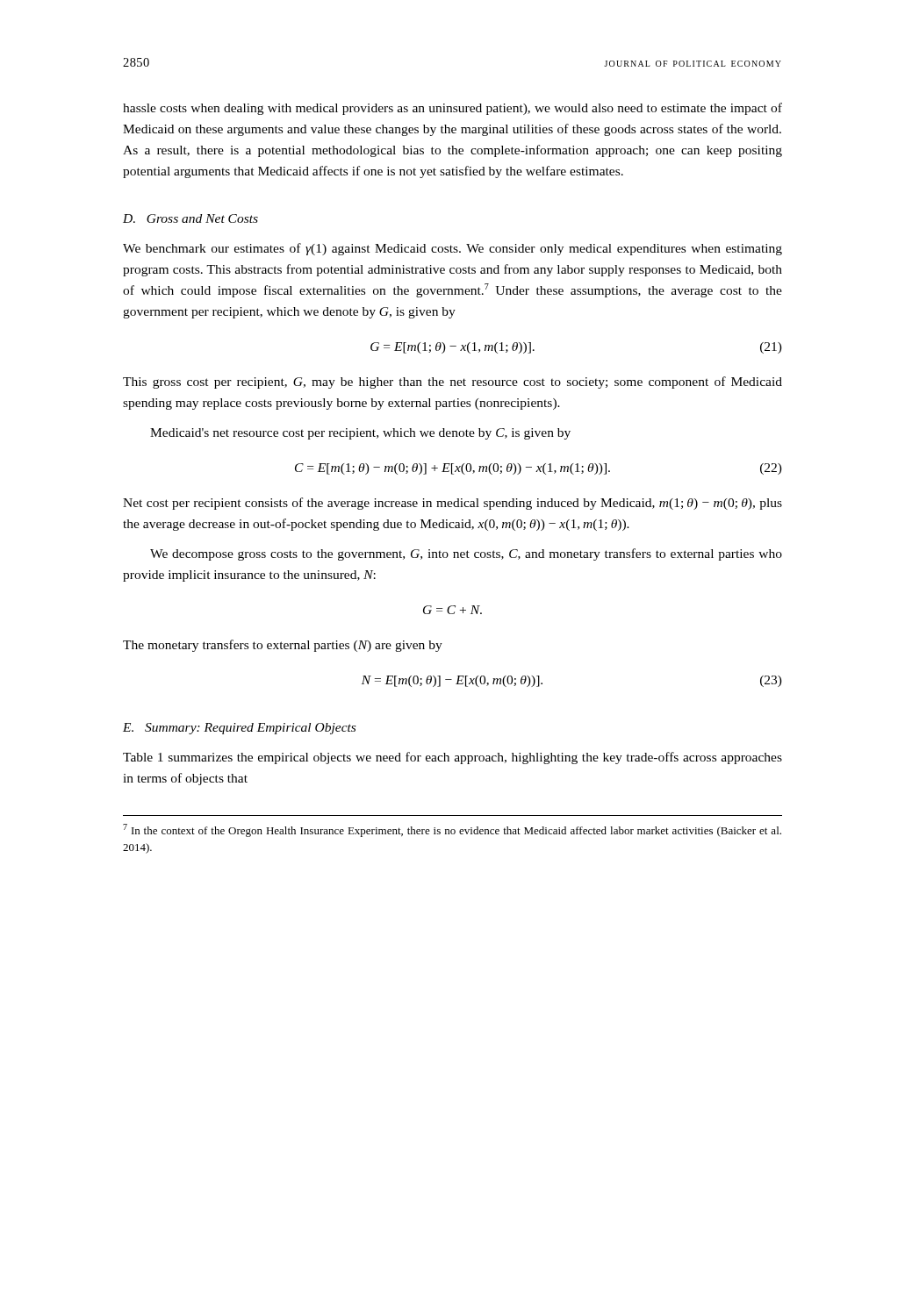Locate the text starting "N = E[m(0; θ)] − E[x(0, m(0; θ))]."
The image size is (905, 1316).
click(x=460, y=680)
